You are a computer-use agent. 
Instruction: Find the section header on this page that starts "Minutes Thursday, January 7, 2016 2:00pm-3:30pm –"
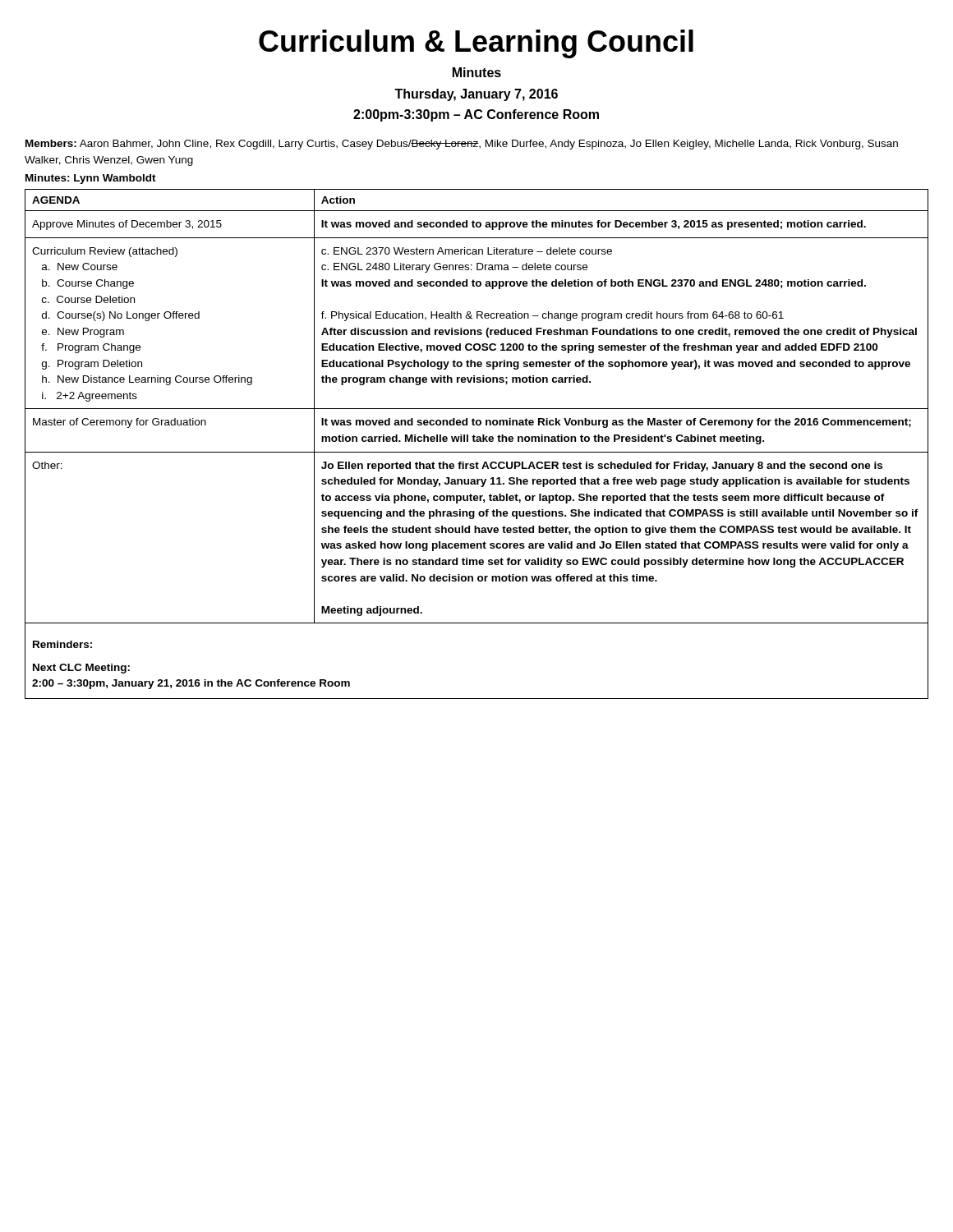click(x=476, y=94)
